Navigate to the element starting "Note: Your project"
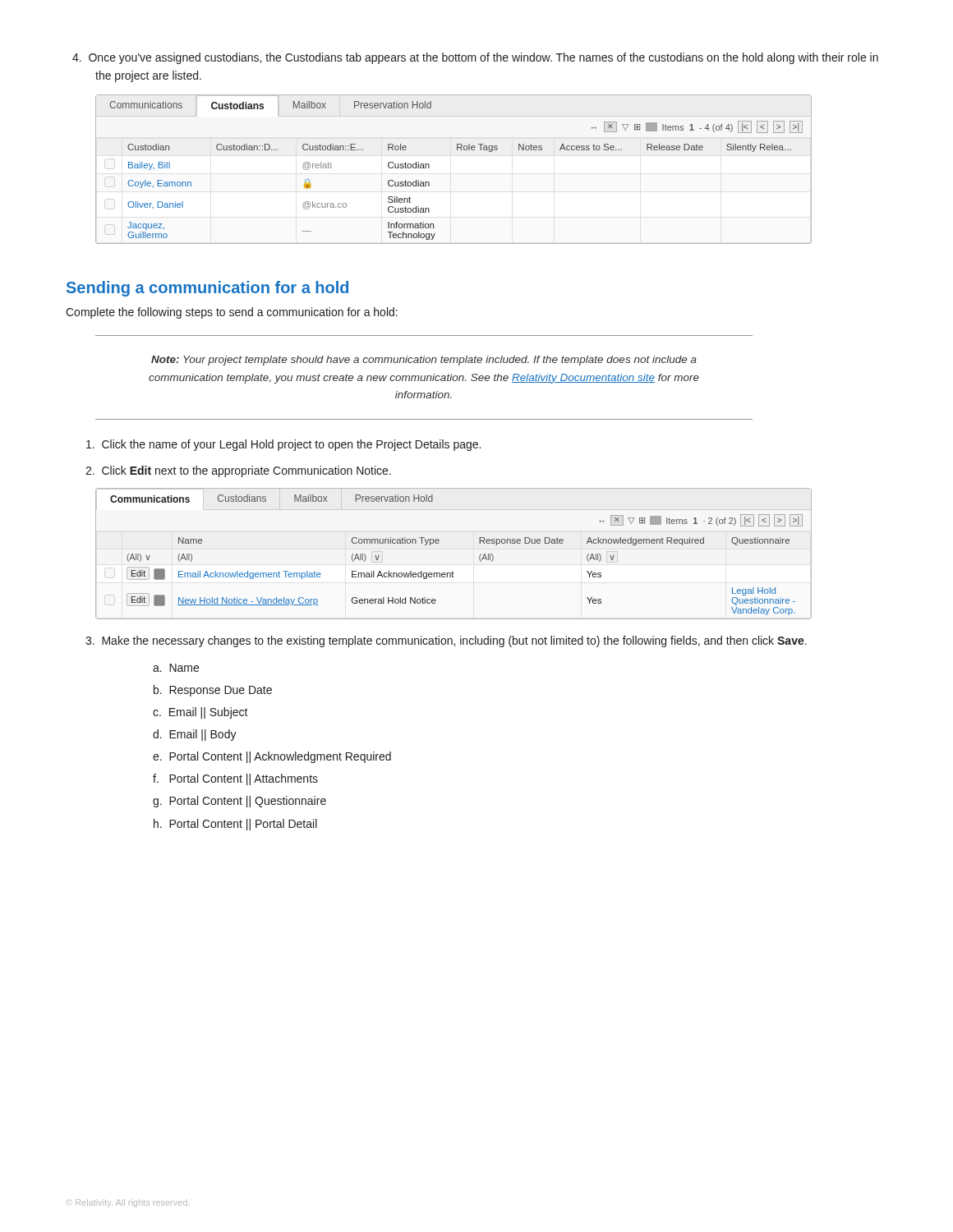Screen dimensions: 1232x953 coord(424,377)
